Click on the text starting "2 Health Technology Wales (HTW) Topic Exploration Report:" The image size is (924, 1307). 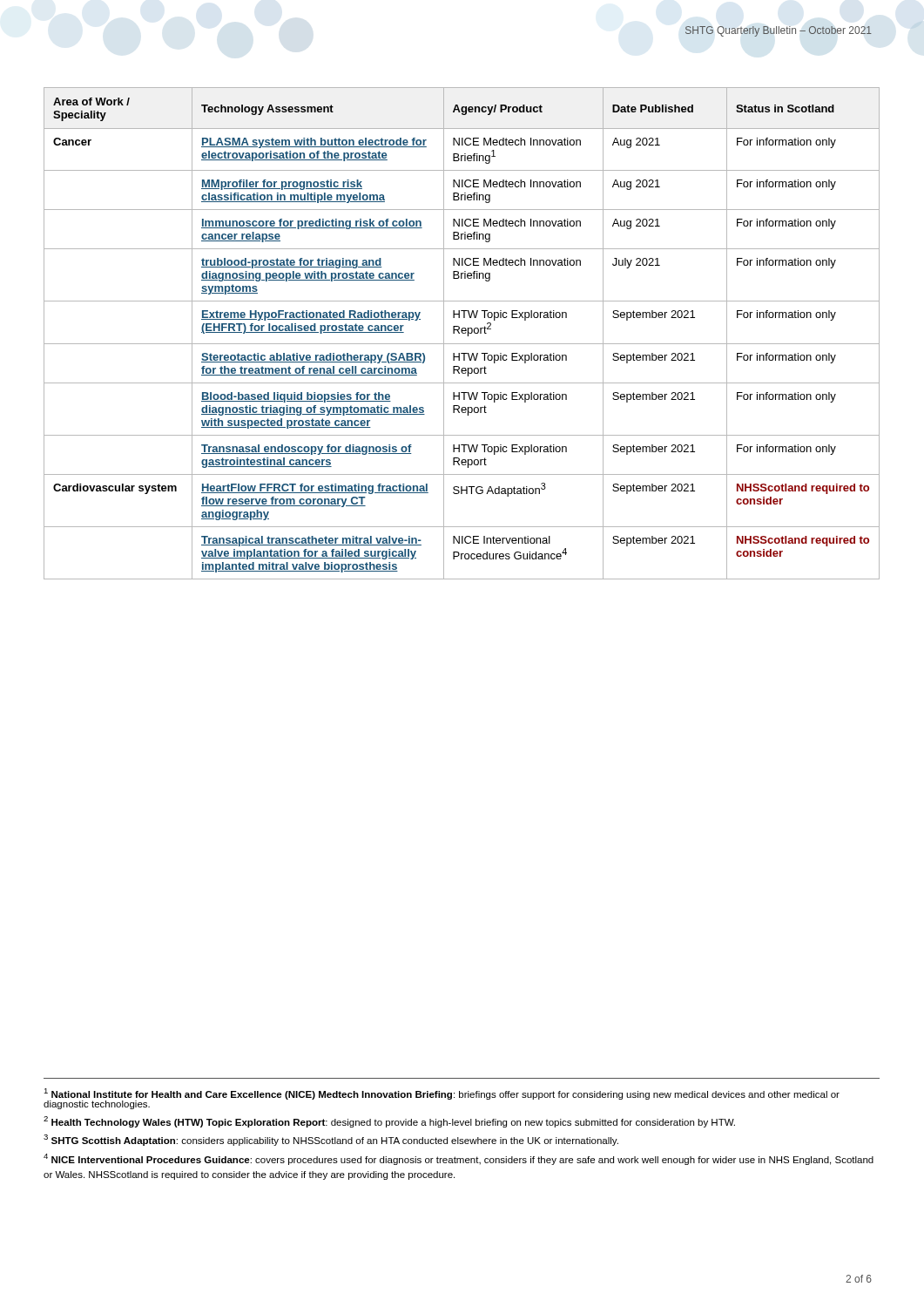point(390,1121)
